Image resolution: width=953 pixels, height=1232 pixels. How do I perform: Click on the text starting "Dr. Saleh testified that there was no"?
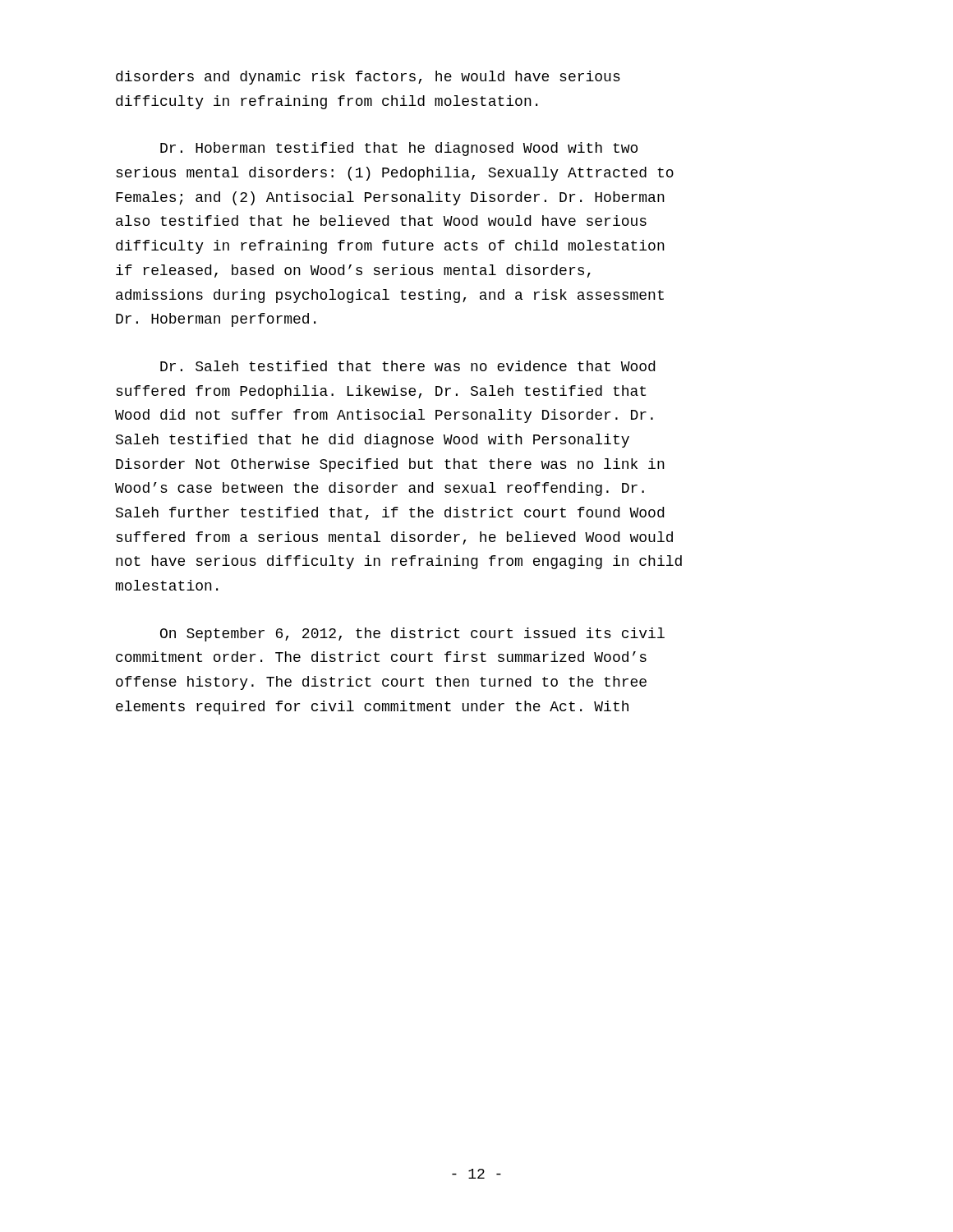click(x=399, y=477)
